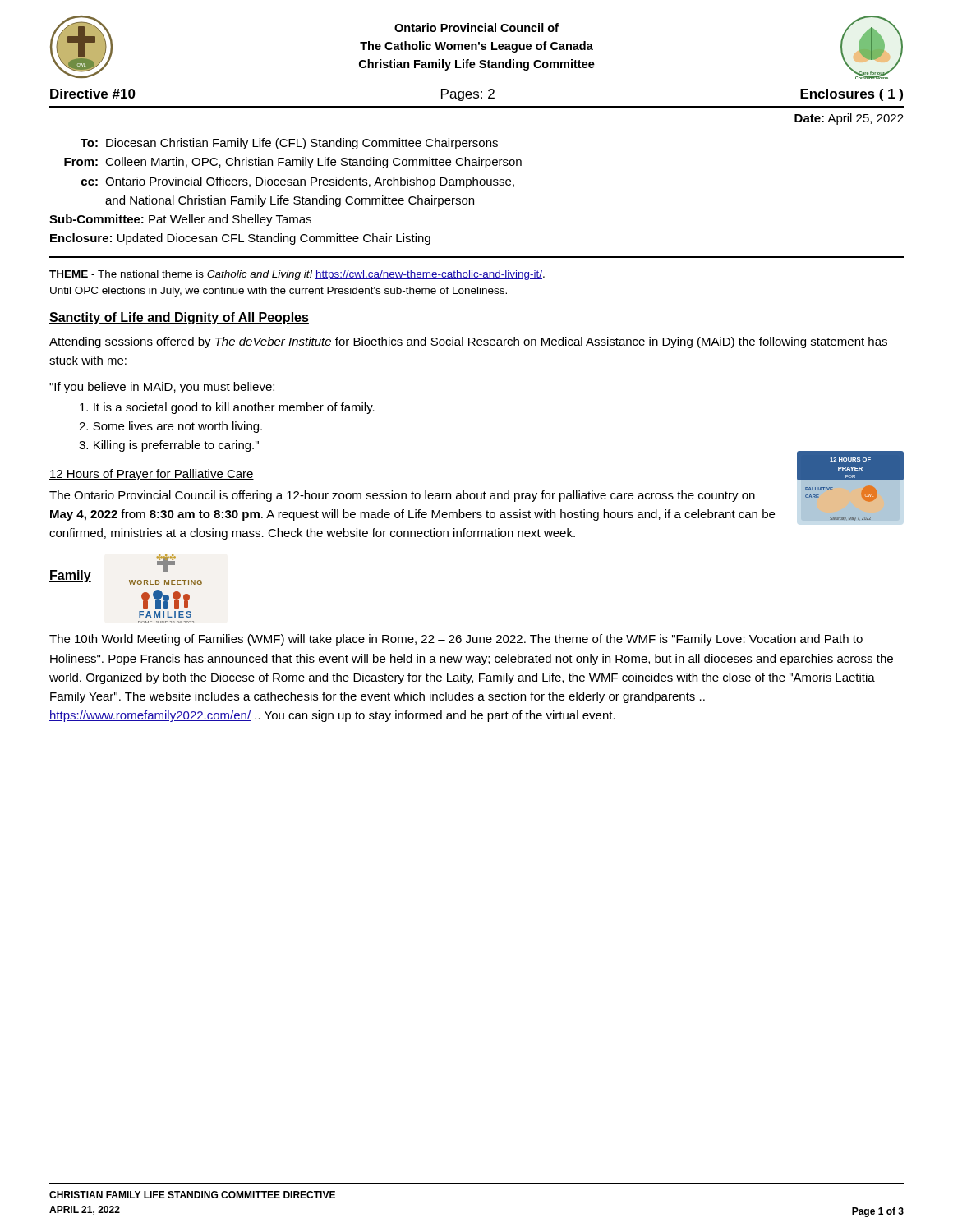
Task: Click on the text block starting "Sanctity of Life and Dignity"
Action: tap(179, 317)
